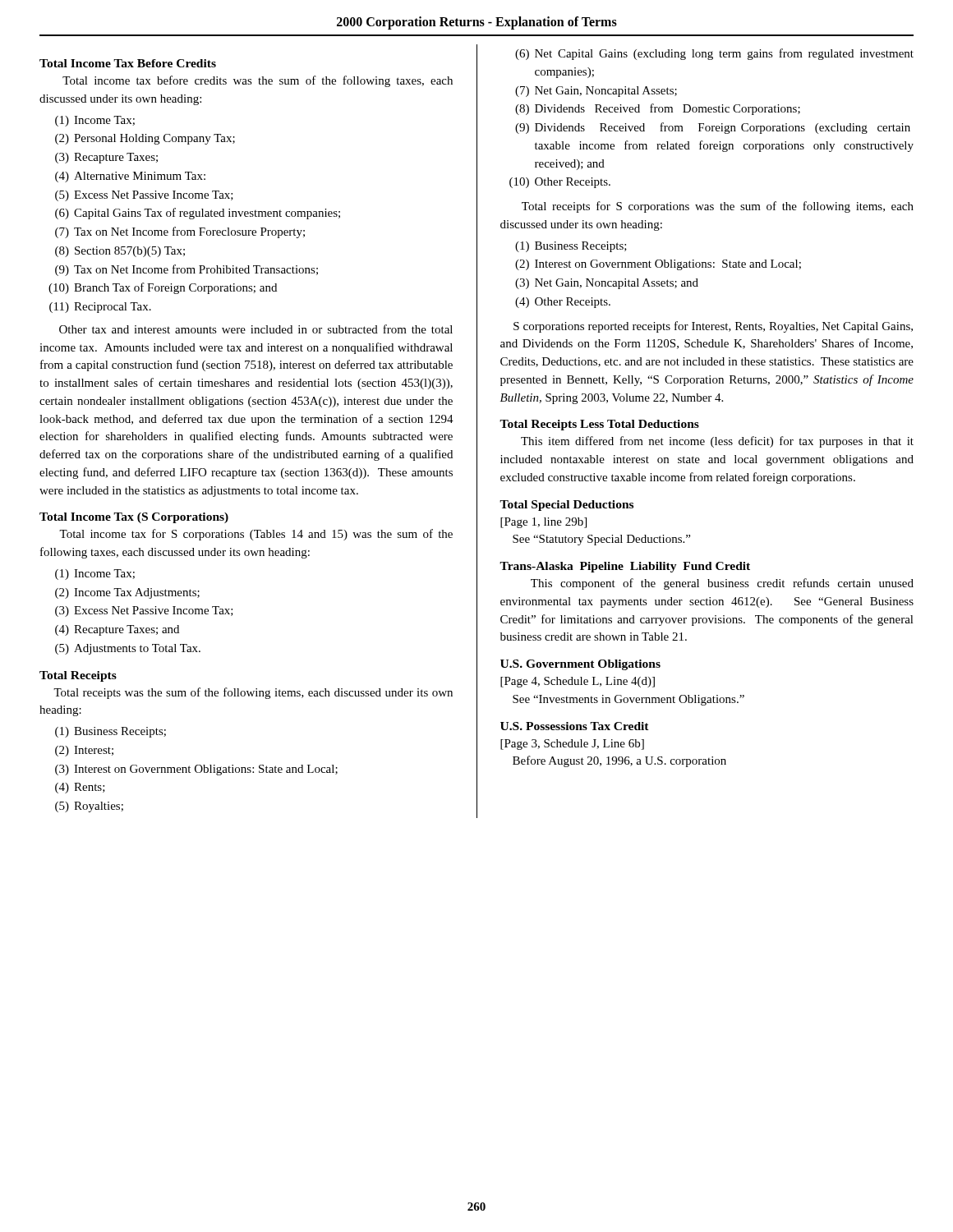Locate the list item that reads "(2)Income Tax Adjustments;"

(x=127, y=593)
